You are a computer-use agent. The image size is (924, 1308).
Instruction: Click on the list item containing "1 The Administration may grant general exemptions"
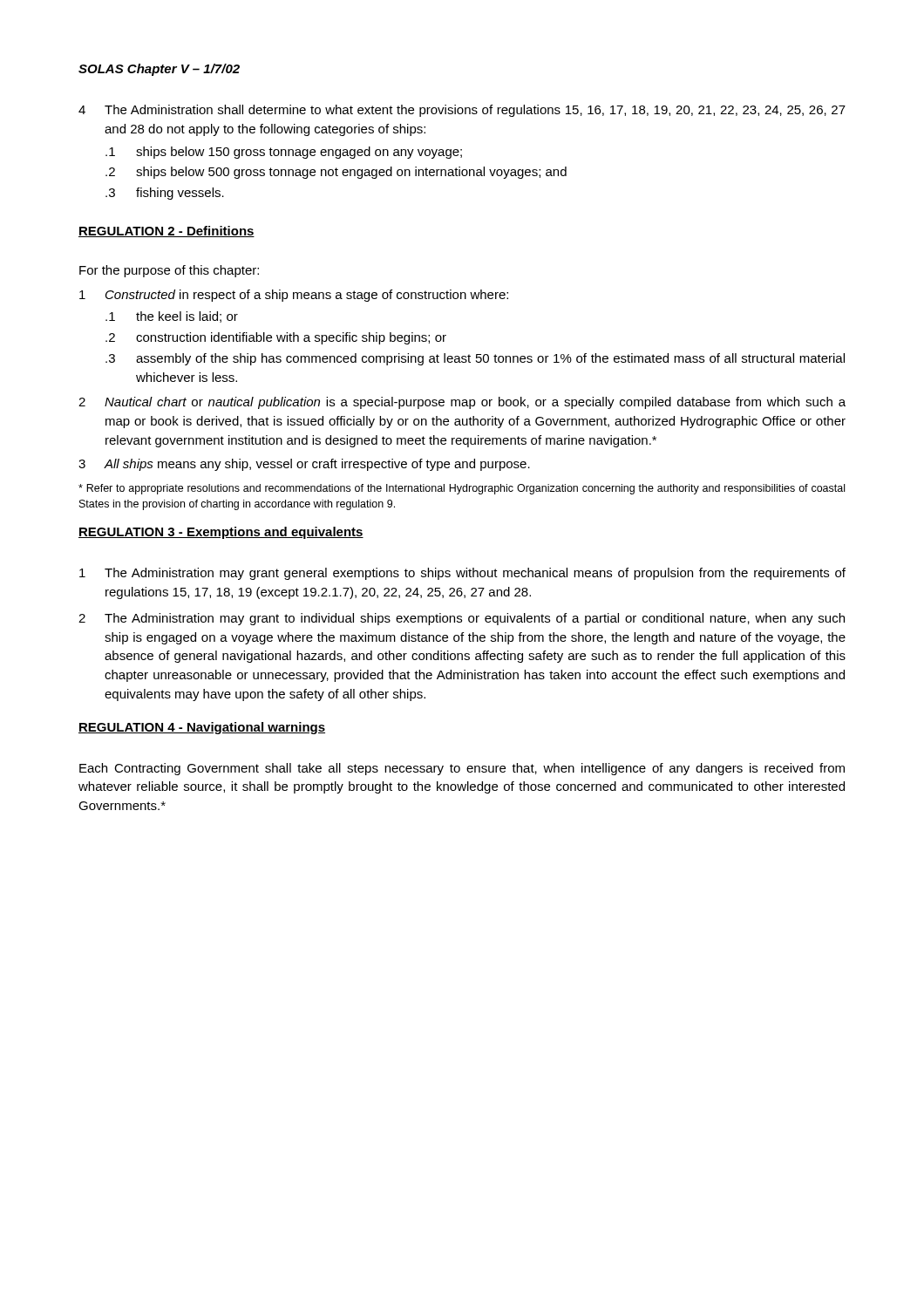pos(462,582)
